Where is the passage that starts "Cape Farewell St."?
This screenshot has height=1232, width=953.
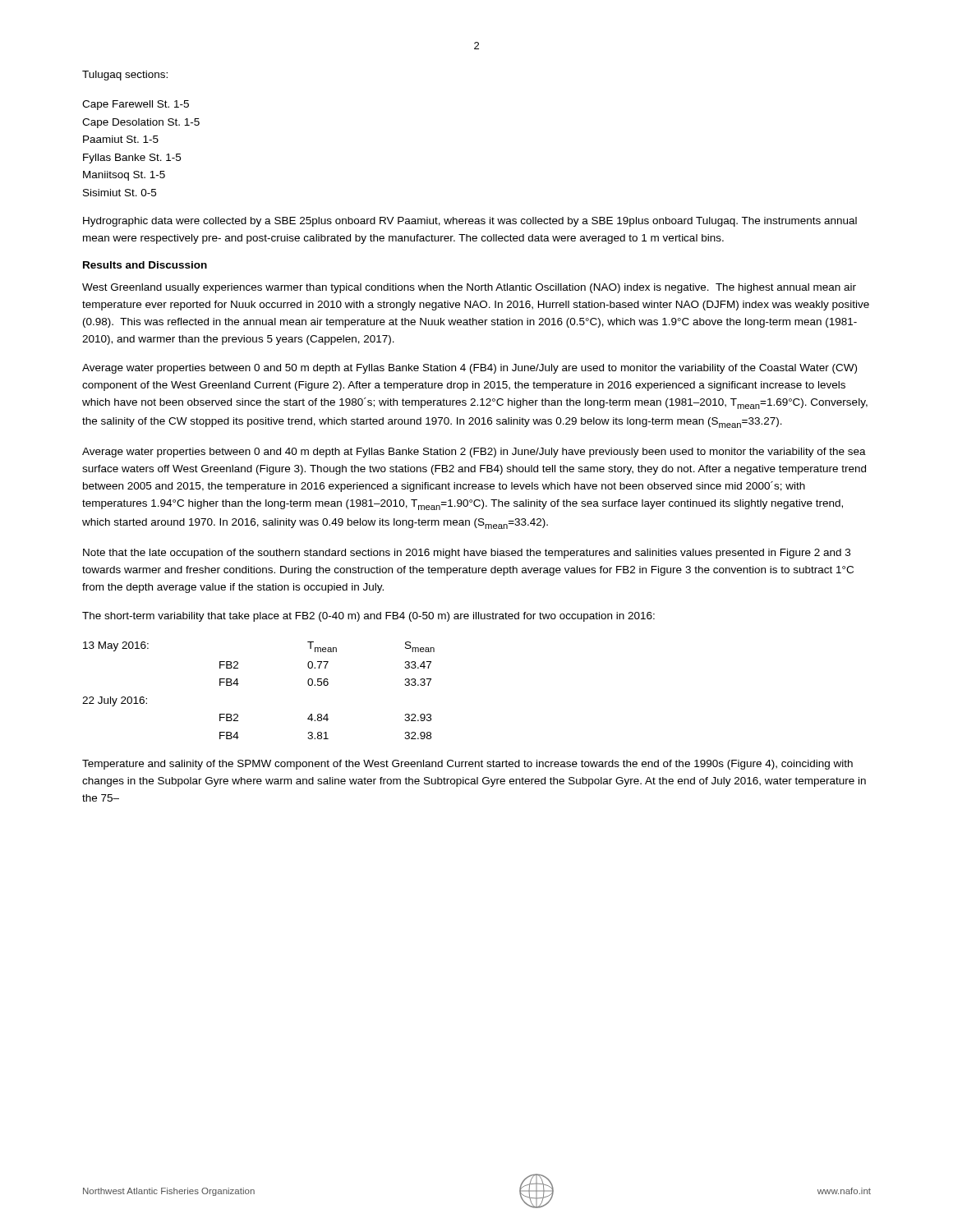(136, 104)
